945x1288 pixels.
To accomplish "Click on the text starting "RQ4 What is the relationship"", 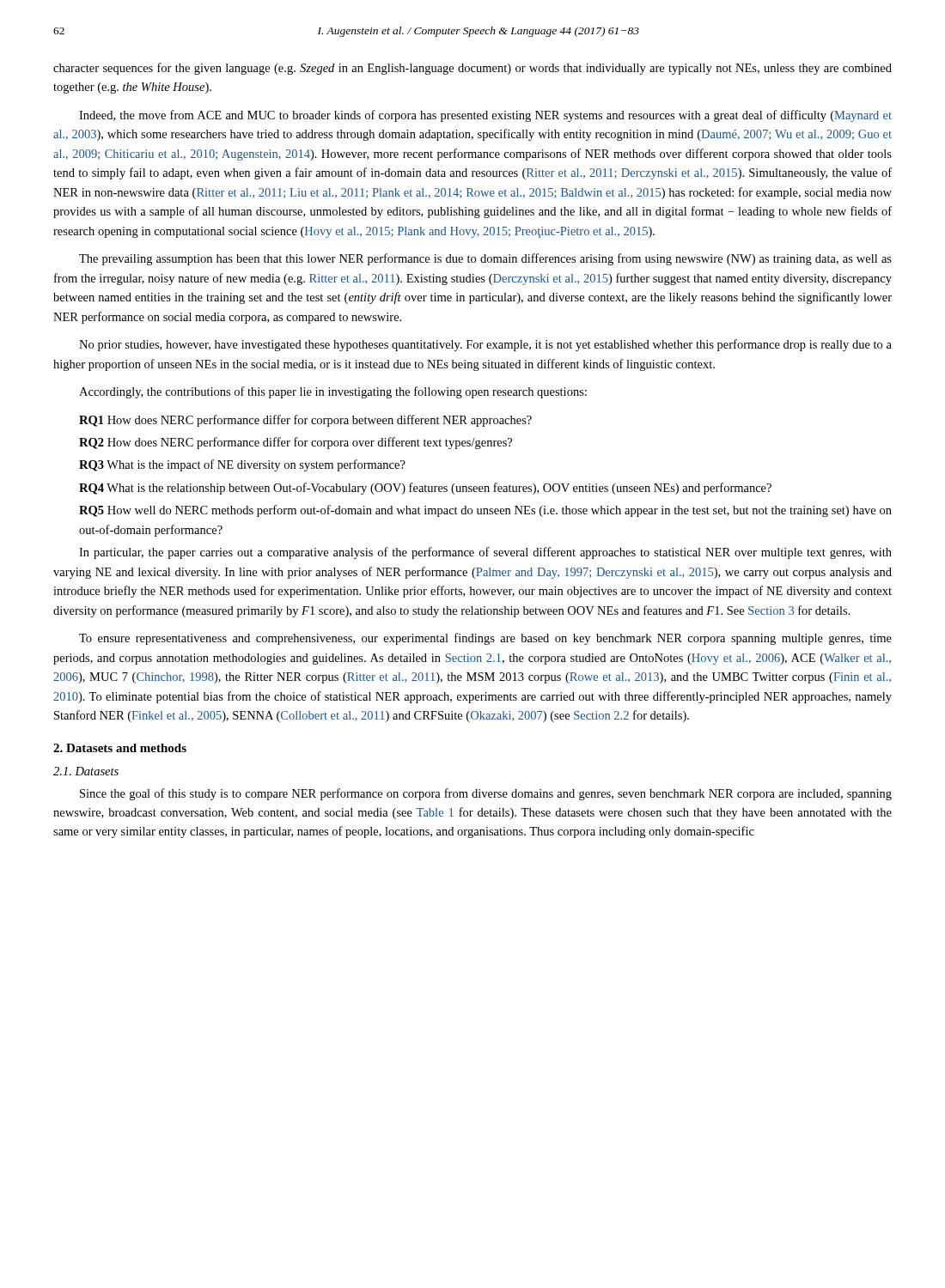I will point(425,488).
